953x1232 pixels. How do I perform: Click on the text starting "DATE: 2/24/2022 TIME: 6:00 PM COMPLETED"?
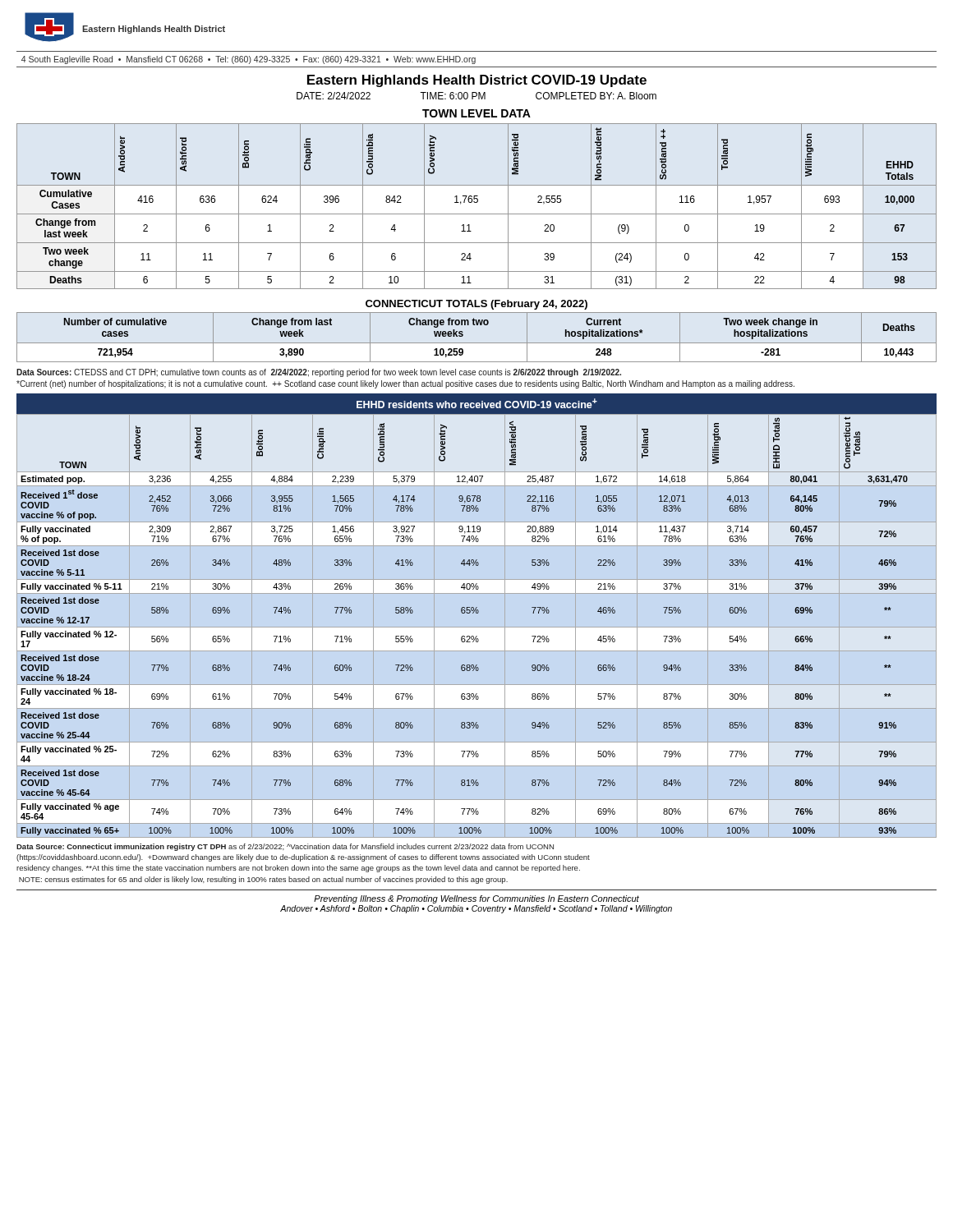[x=476, y=96]
